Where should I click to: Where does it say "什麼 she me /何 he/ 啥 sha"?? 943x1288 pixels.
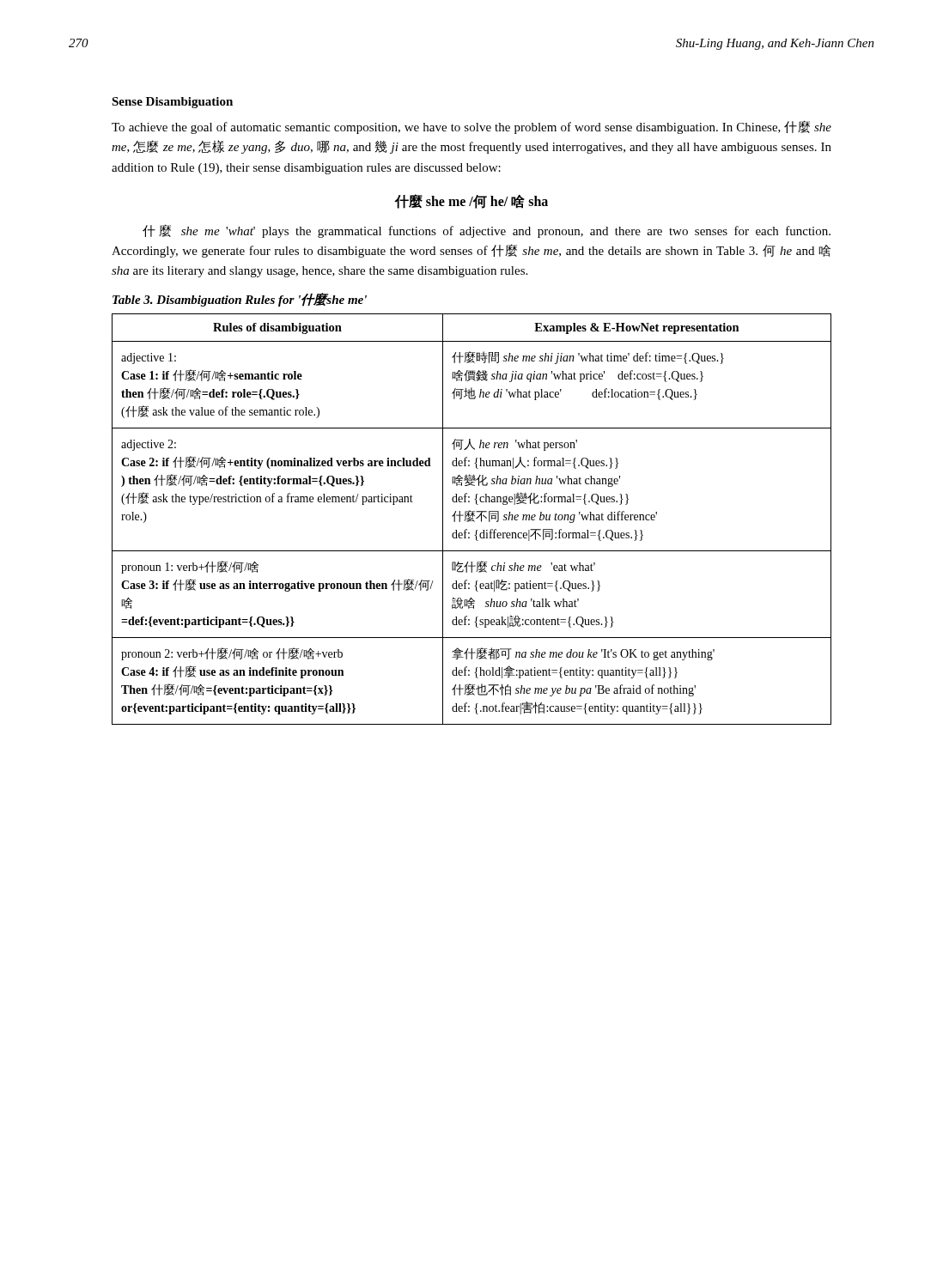coord(472,201)
